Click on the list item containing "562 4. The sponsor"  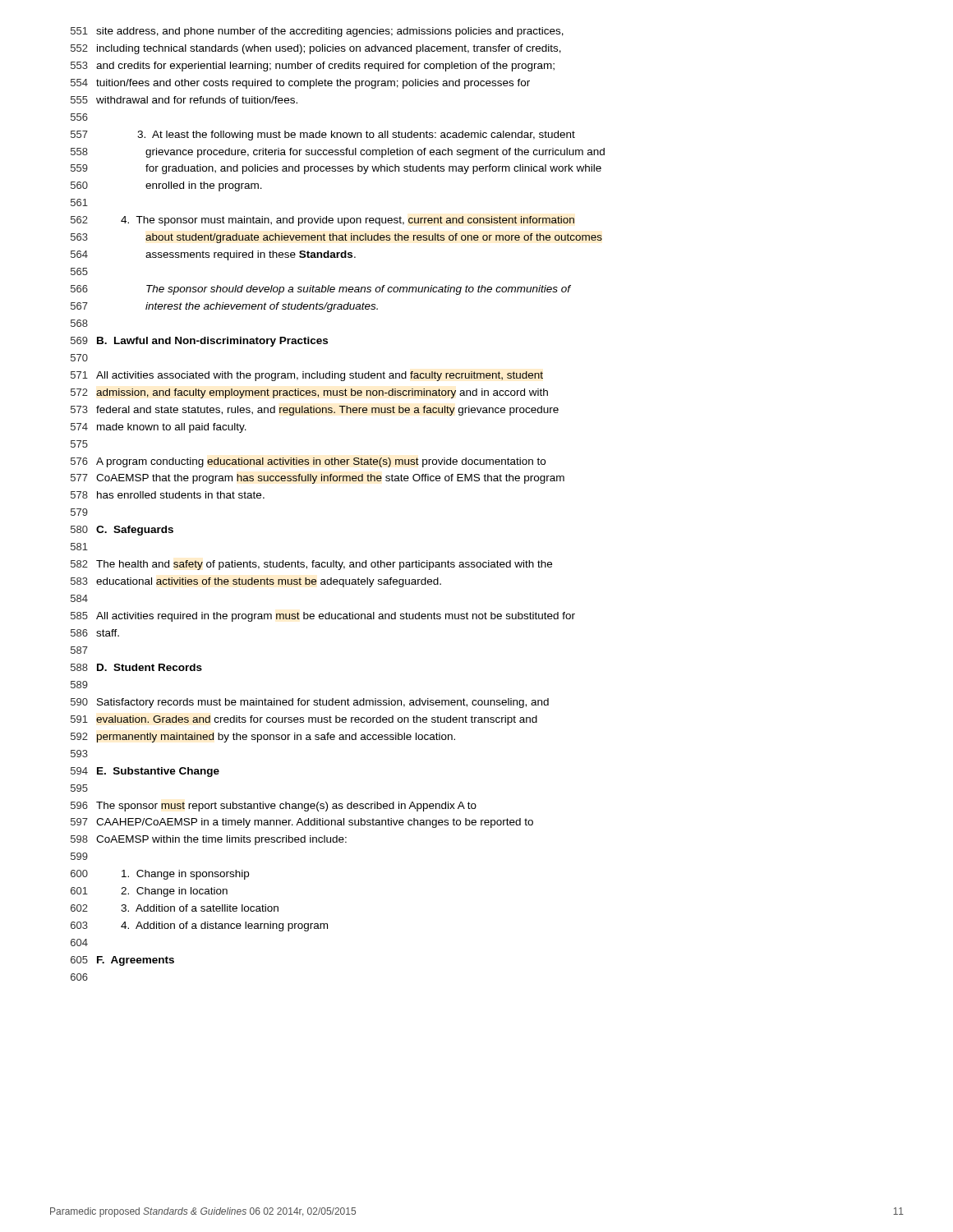pyautogui.click(x=476, y=238)
